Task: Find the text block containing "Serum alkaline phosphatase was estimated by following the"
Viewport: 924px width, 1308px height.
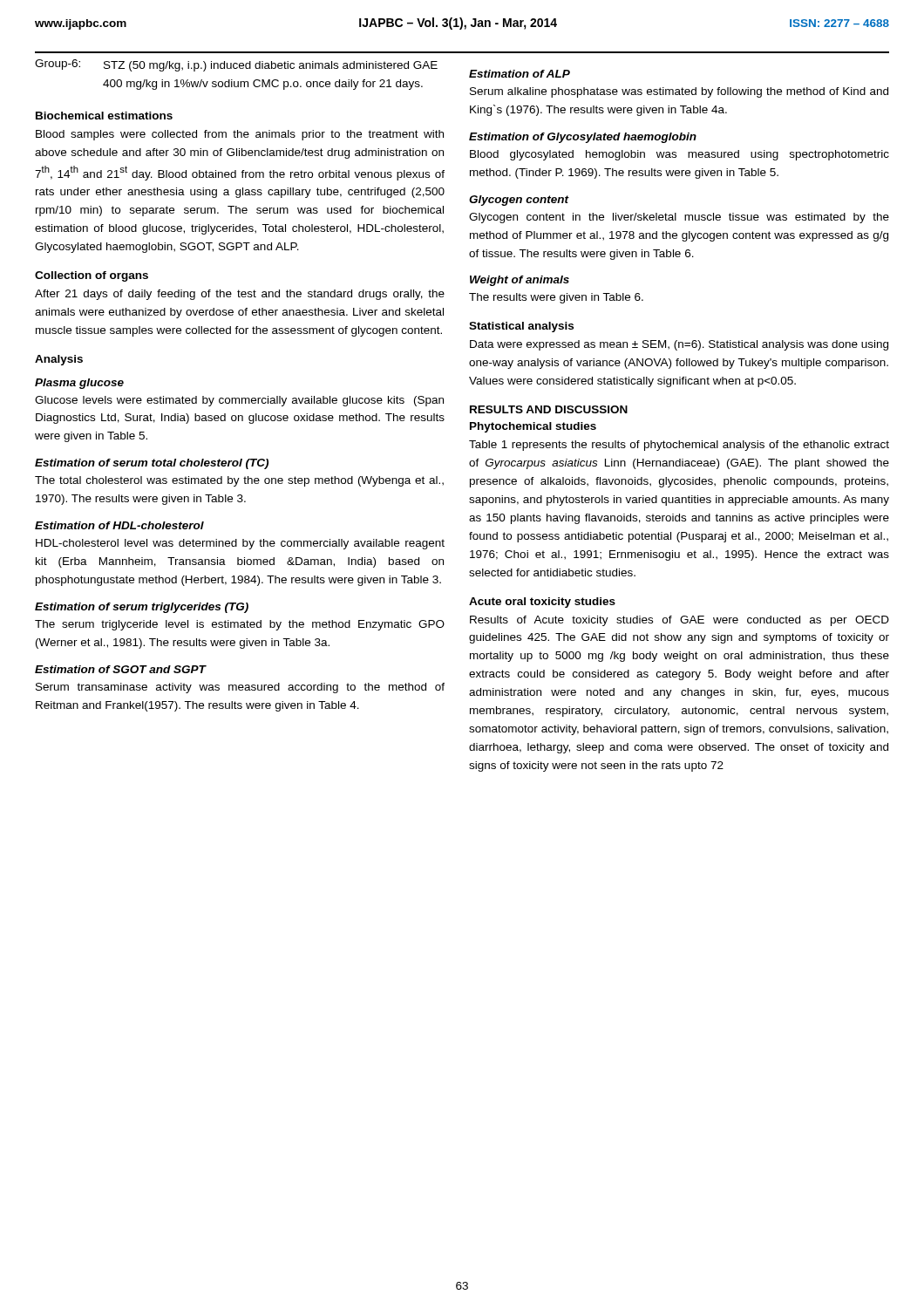Action: pos(679,100)
